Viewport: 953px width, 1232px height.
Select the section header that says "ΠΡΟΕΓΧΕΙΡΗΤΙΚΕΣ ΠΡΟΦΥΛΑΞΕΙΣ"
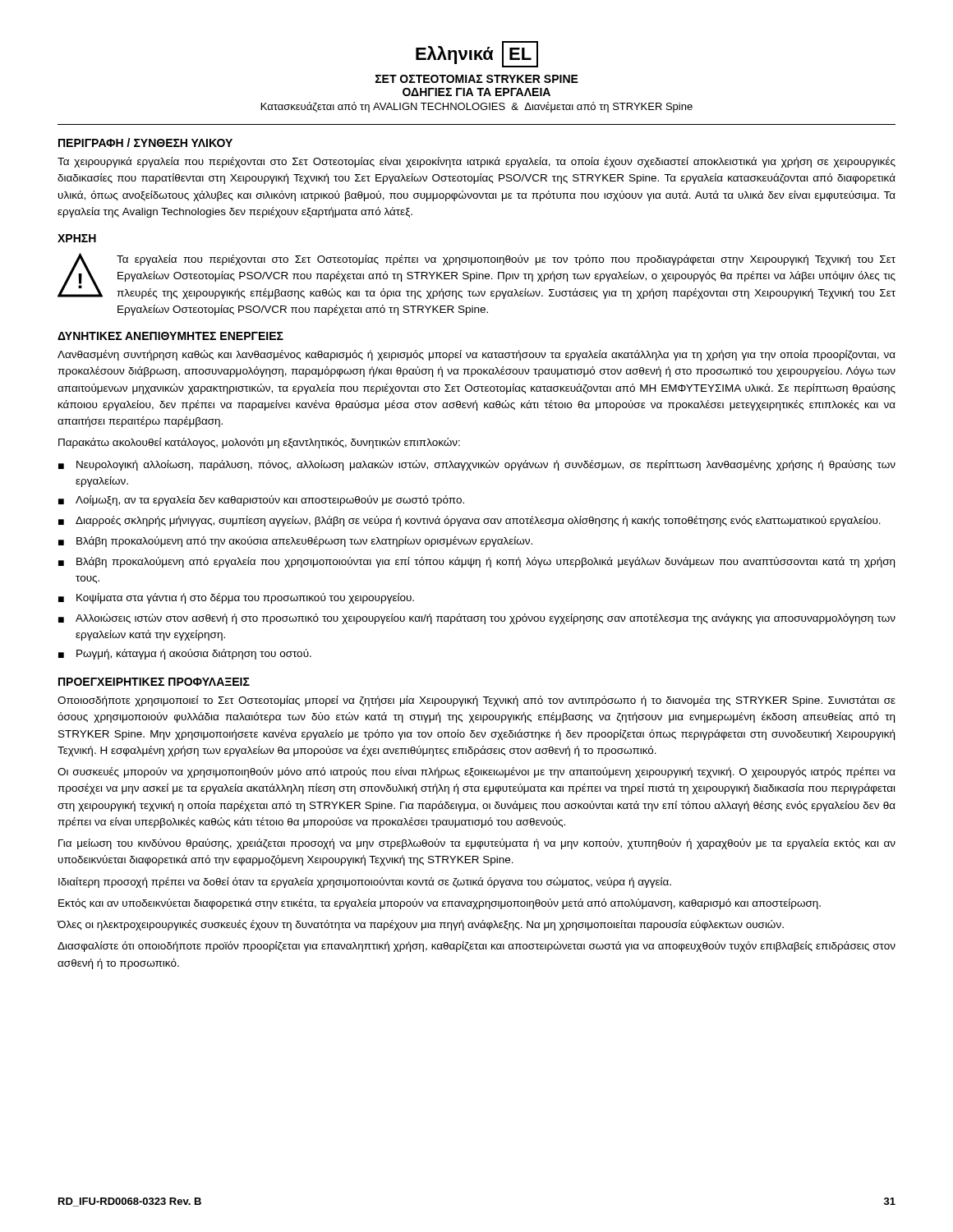[154, 682]
